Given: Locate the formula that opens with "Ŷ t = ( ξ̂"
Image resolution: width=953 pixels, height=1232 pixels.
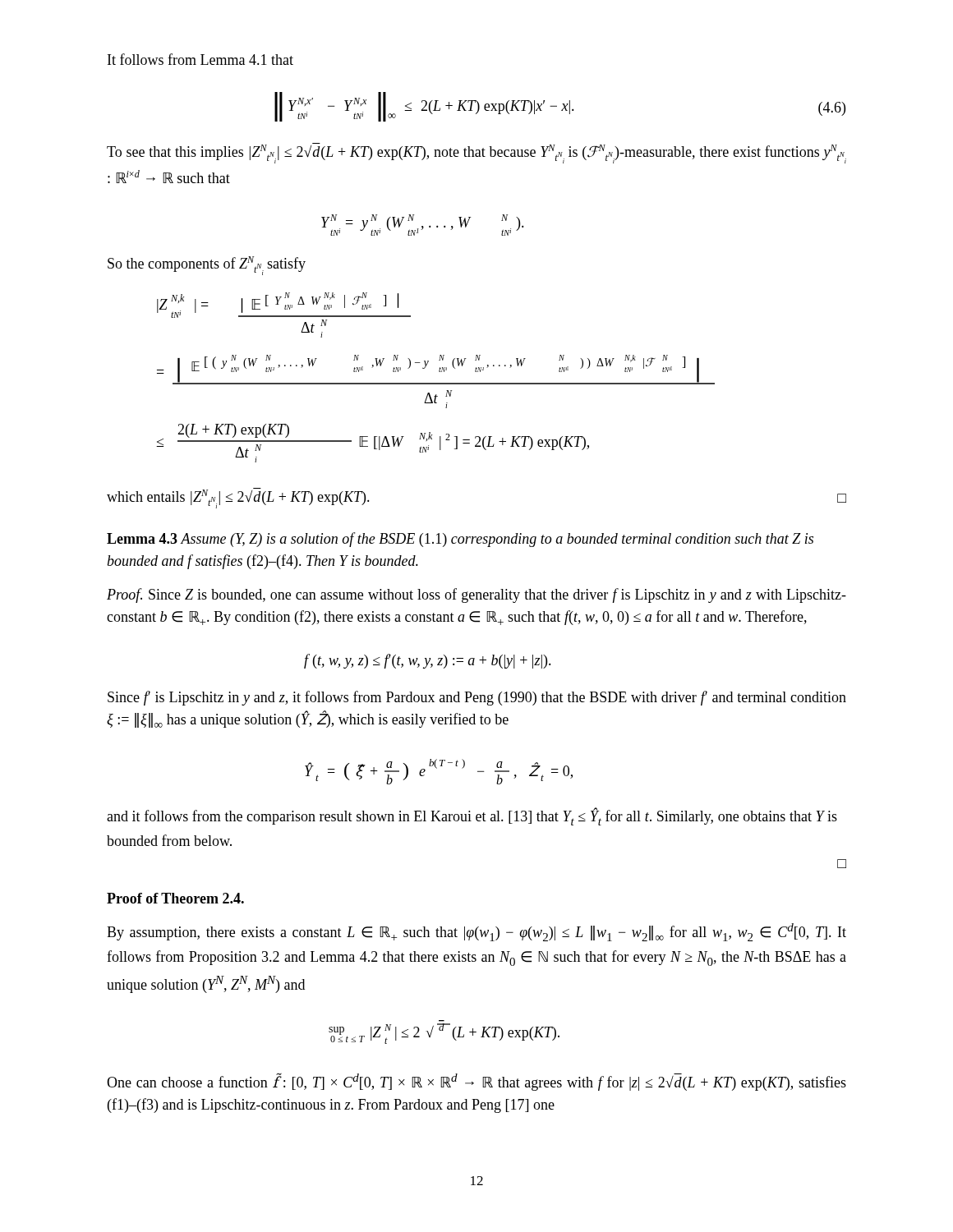Looking at the screenshot, I should (x=476, y=771).
